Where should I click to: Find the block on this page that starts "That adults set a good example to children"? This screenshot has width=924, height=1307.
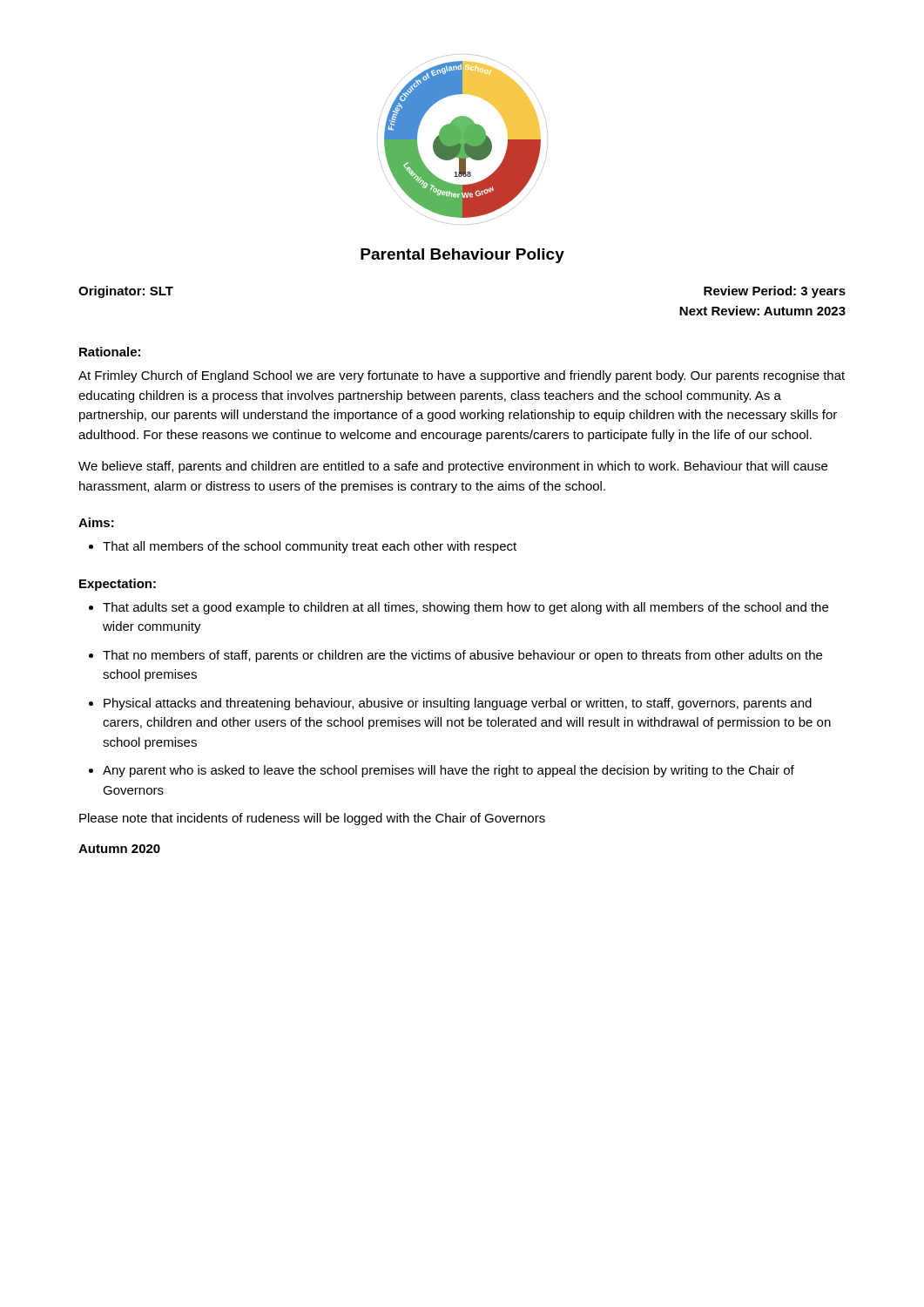pyautogui.click(x=466, y=616)
